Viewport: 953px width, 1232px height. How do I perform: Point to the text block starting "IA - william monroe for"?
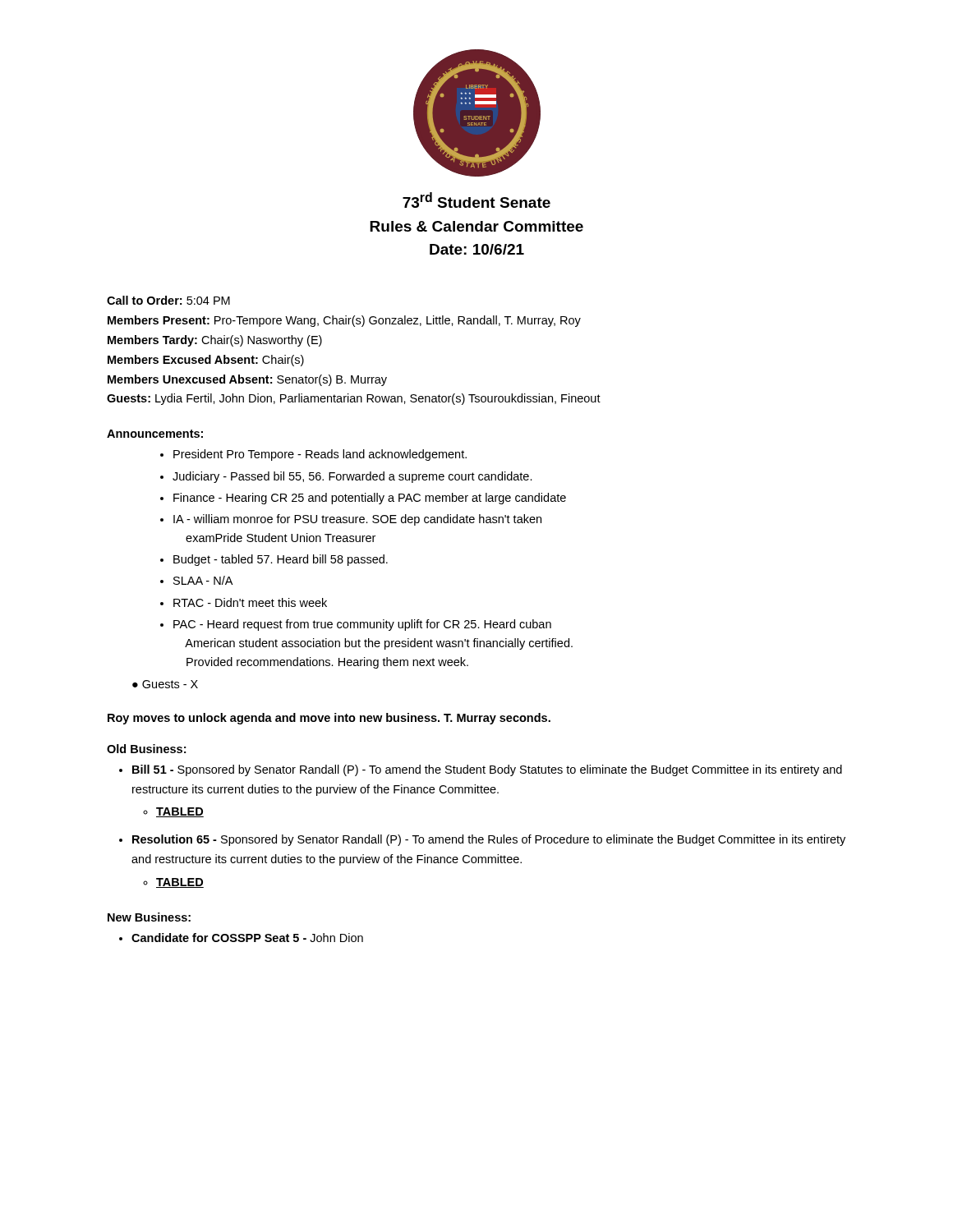tap(509, 529)
